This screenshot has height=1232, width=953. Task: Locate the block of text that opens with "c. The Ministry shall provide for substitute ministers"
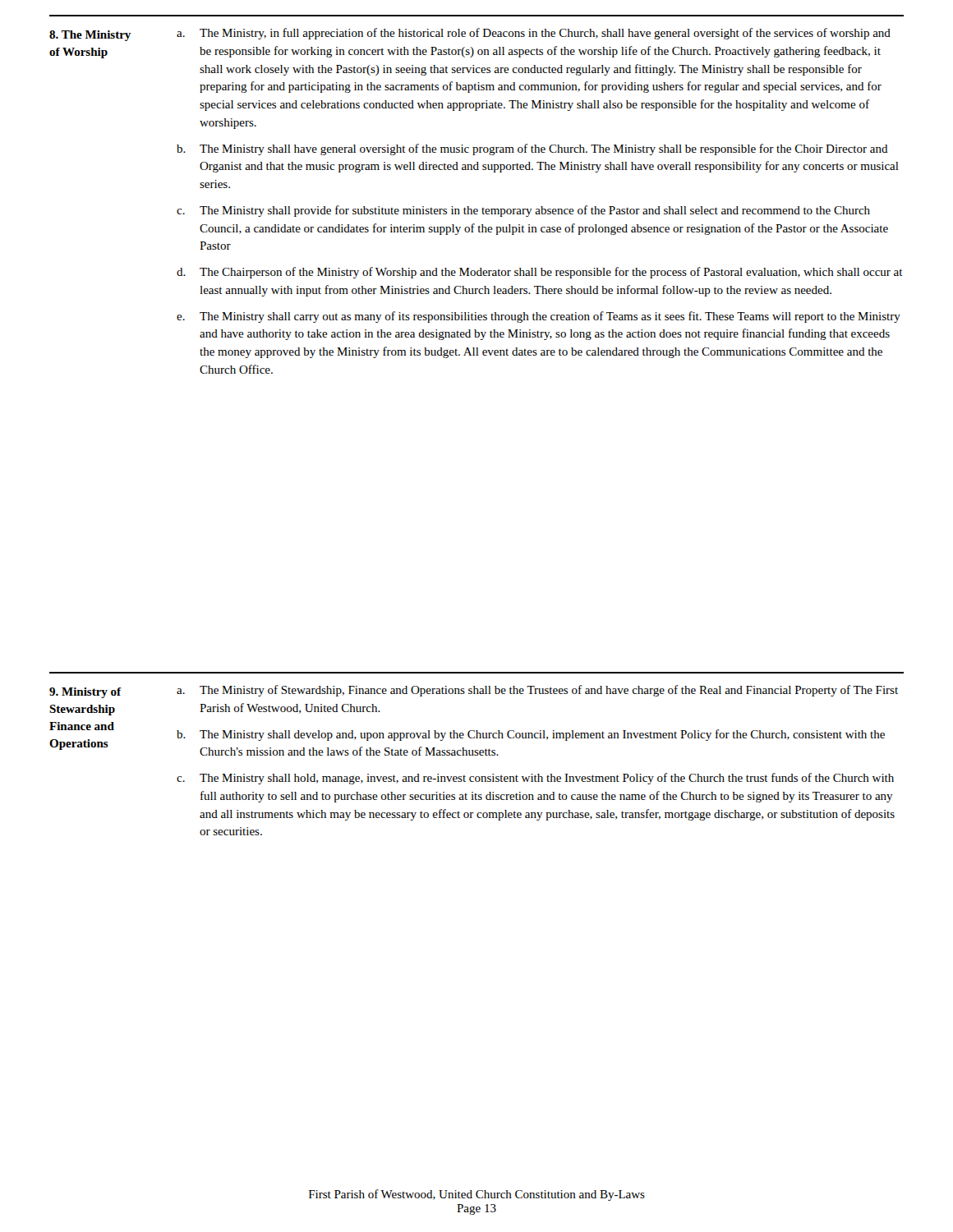tap(540, 229)
